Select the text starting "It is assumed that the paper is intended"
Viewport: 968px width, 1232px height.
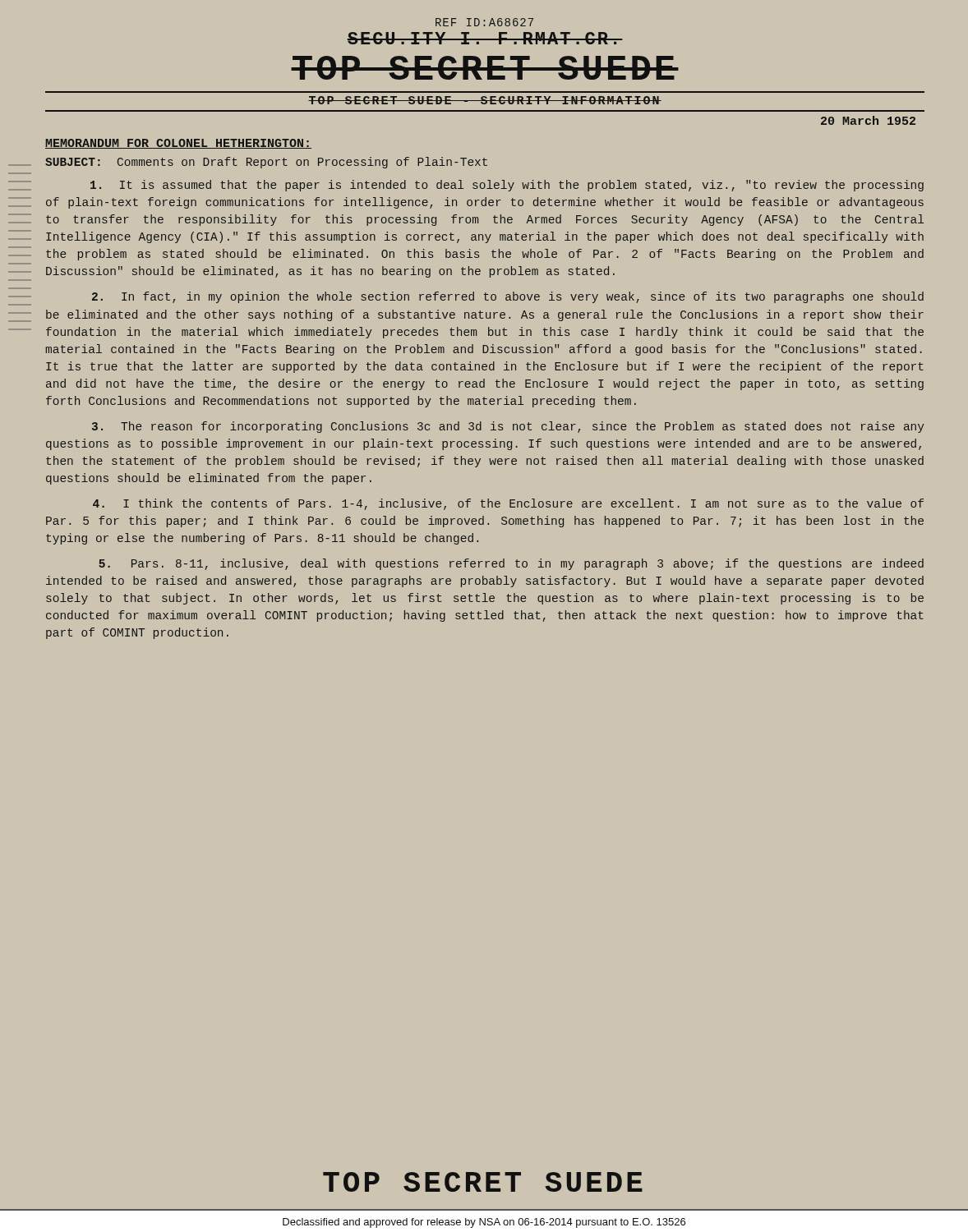coord(485,229)
